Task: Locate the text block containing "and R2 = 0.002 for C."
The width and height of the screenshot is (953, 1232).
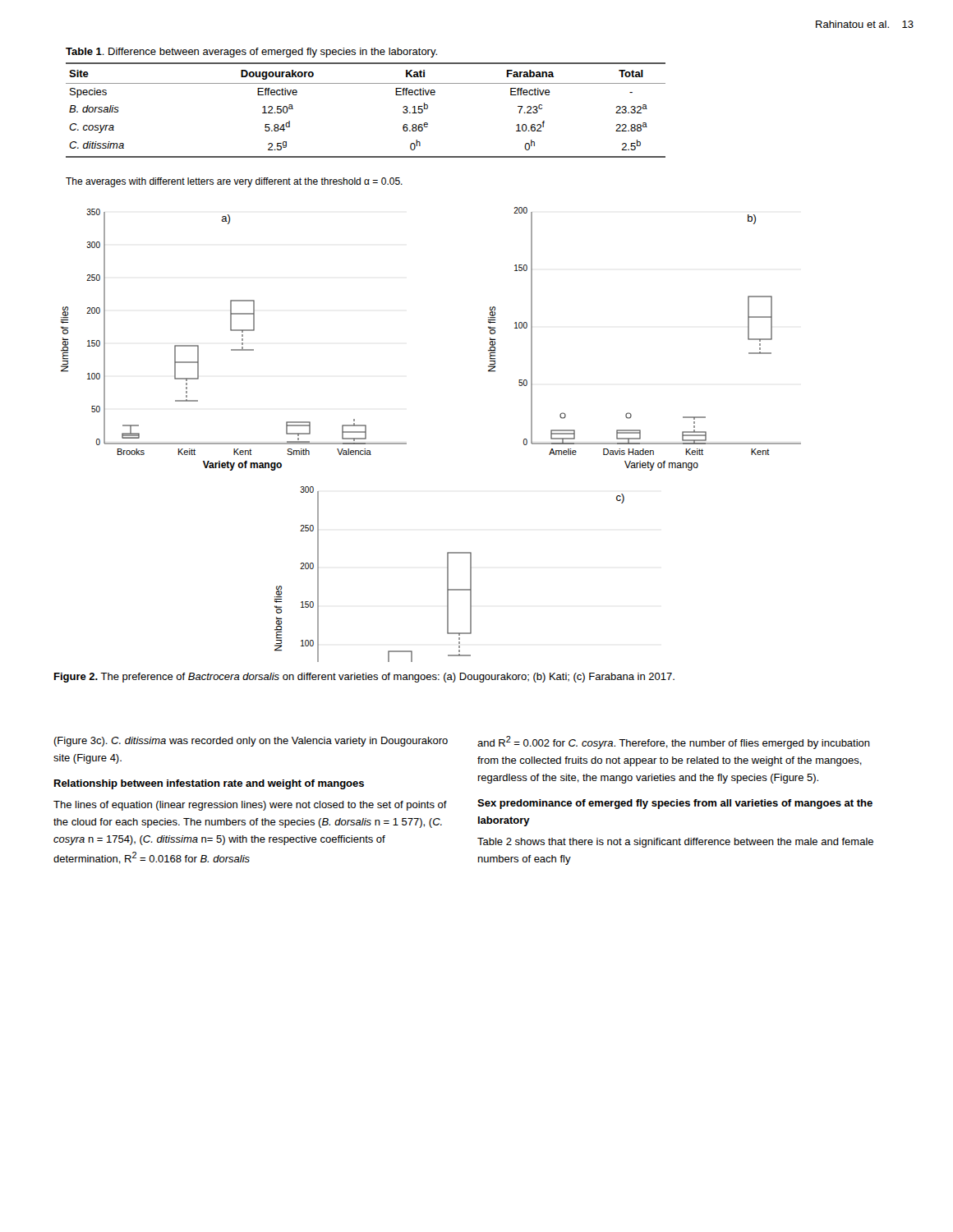Action: pos(674,759)
